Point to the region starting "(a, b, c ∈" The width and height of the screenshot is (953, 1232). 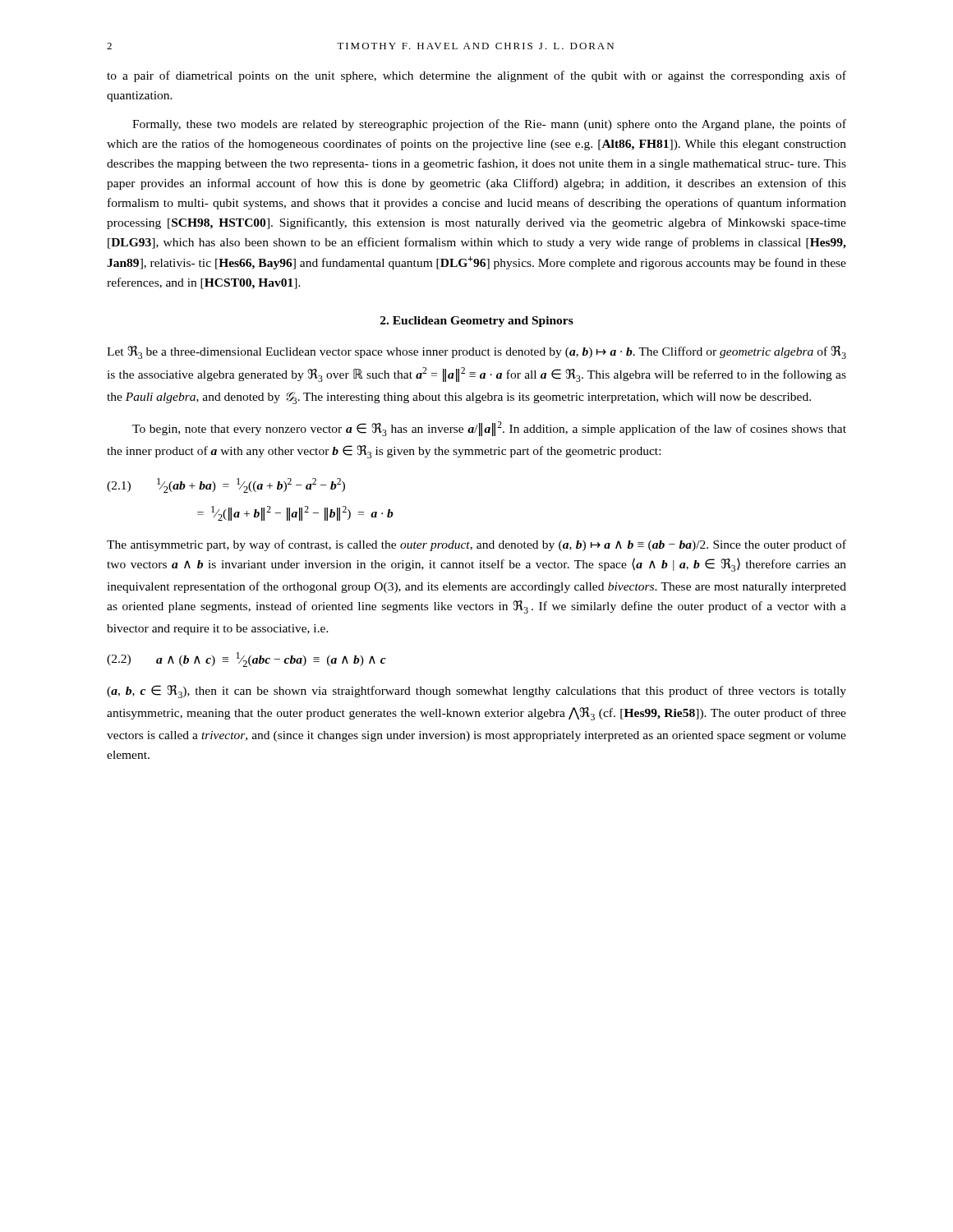[476, 723]
